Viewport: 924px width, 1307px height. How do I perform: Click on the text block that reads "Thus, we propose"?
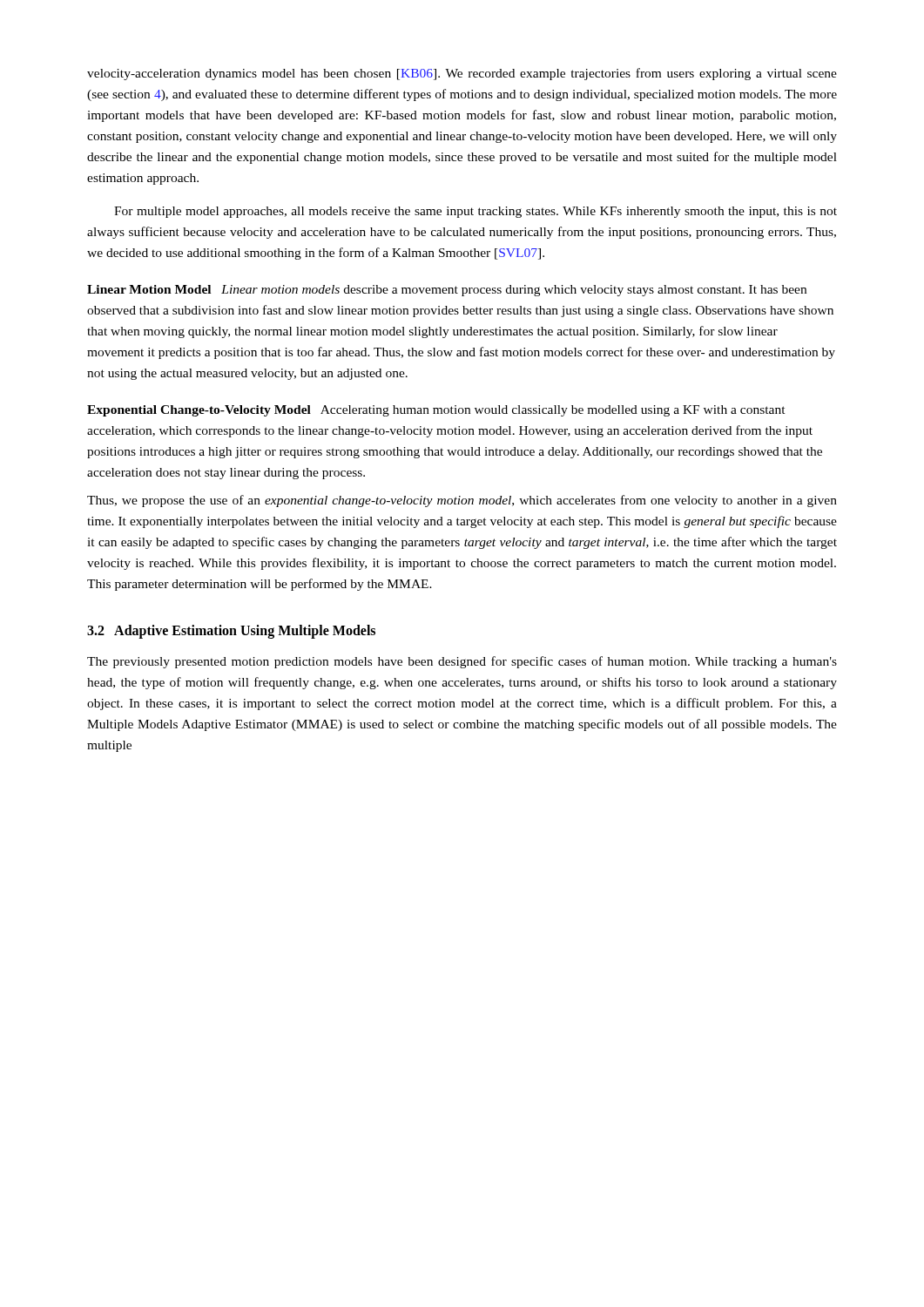[462, 542]
